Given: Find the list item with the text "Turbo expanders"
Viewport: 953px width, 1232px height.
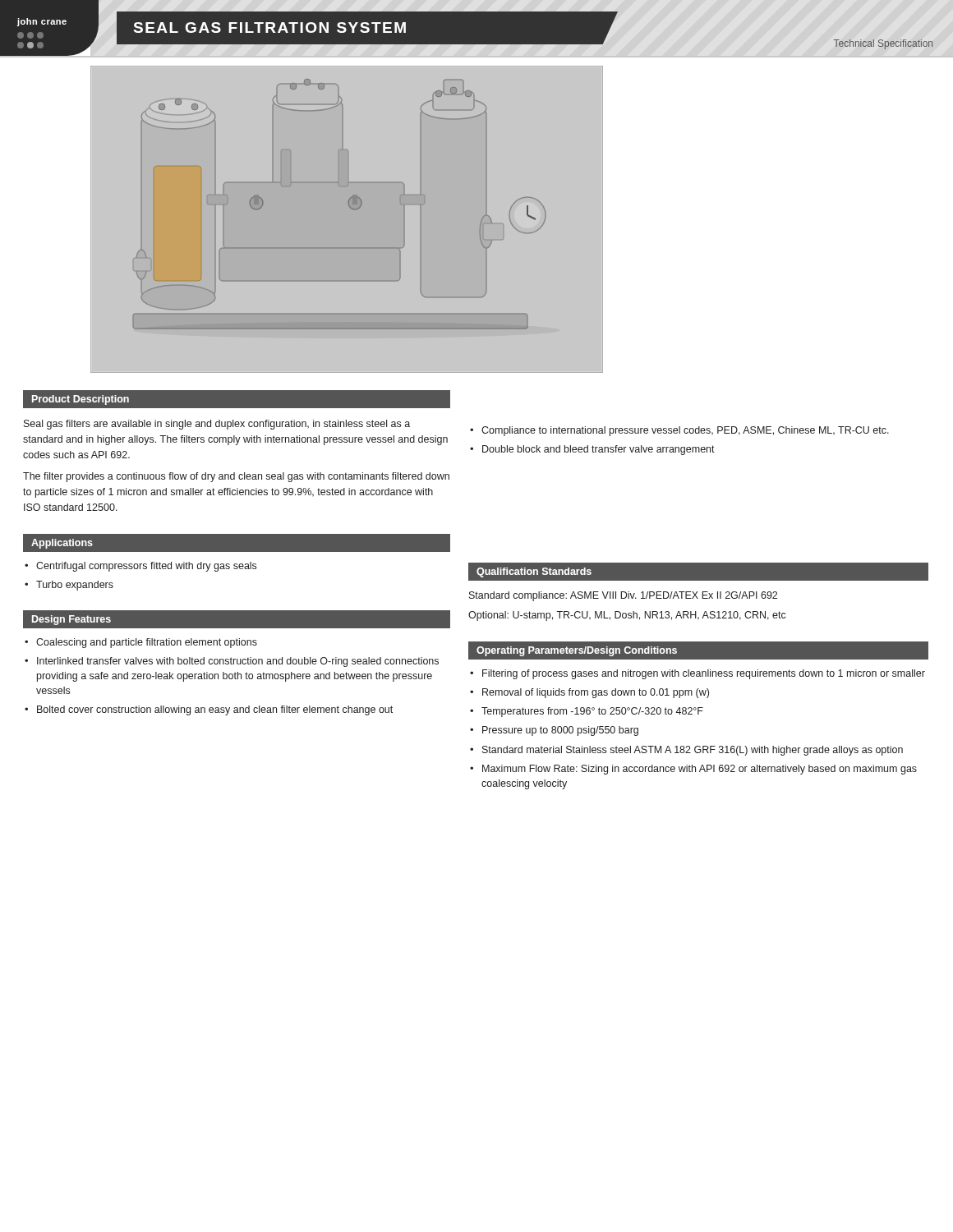Looking at the screenshot, I should [69, 586].
